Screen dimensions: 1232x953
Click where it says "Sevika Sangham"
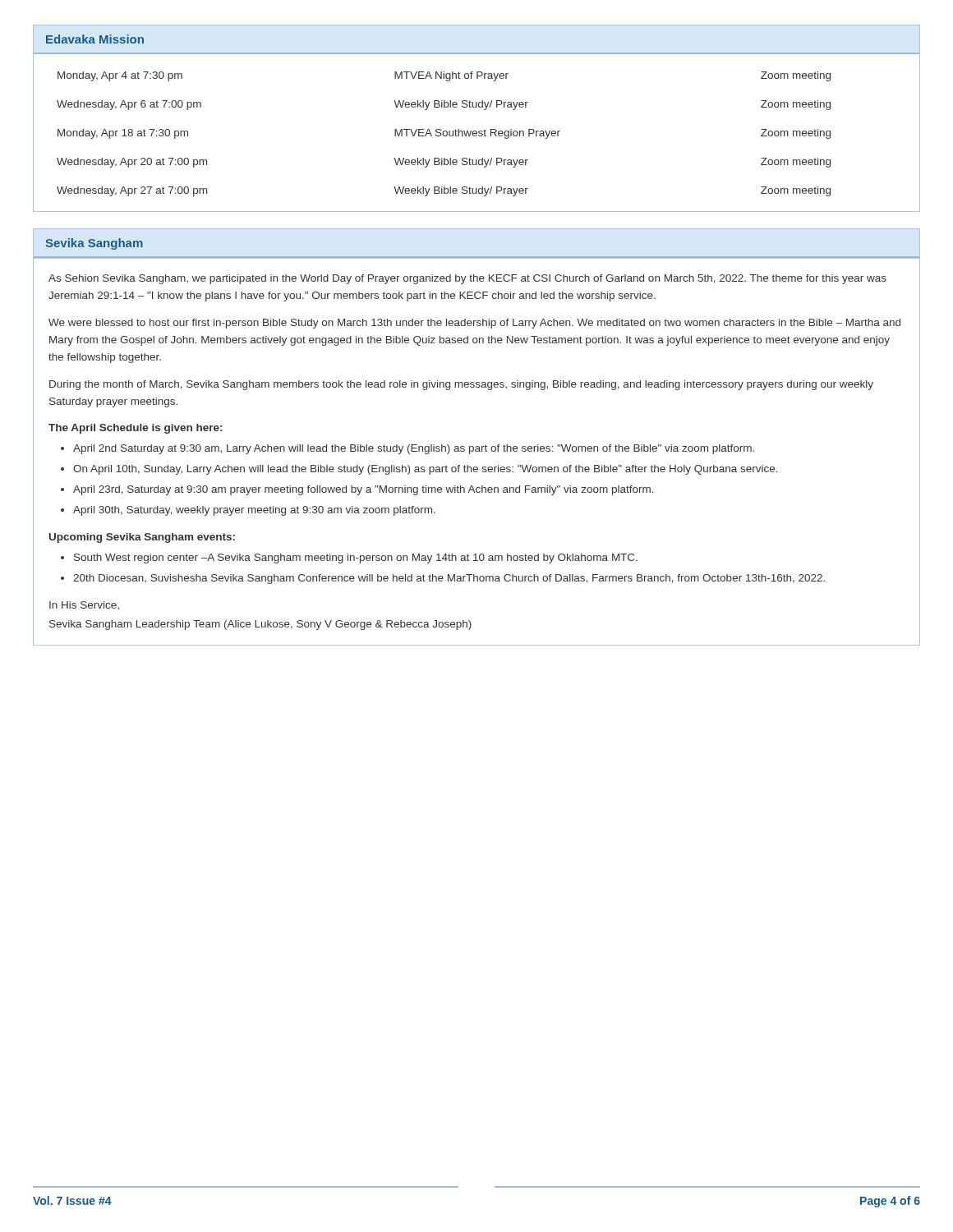point(94,243)
